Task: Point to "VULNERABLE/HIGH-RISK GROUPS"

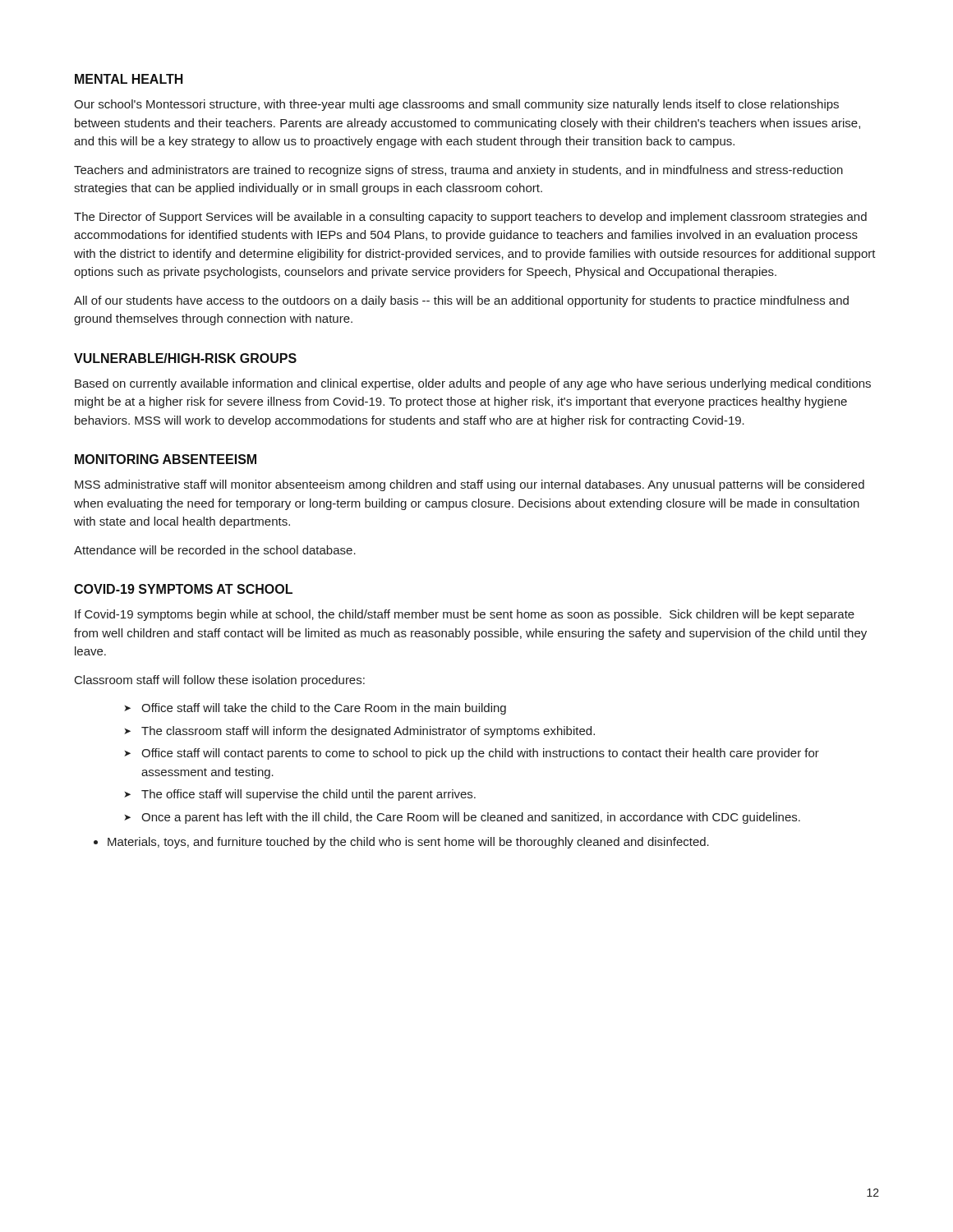Action: 185,358
